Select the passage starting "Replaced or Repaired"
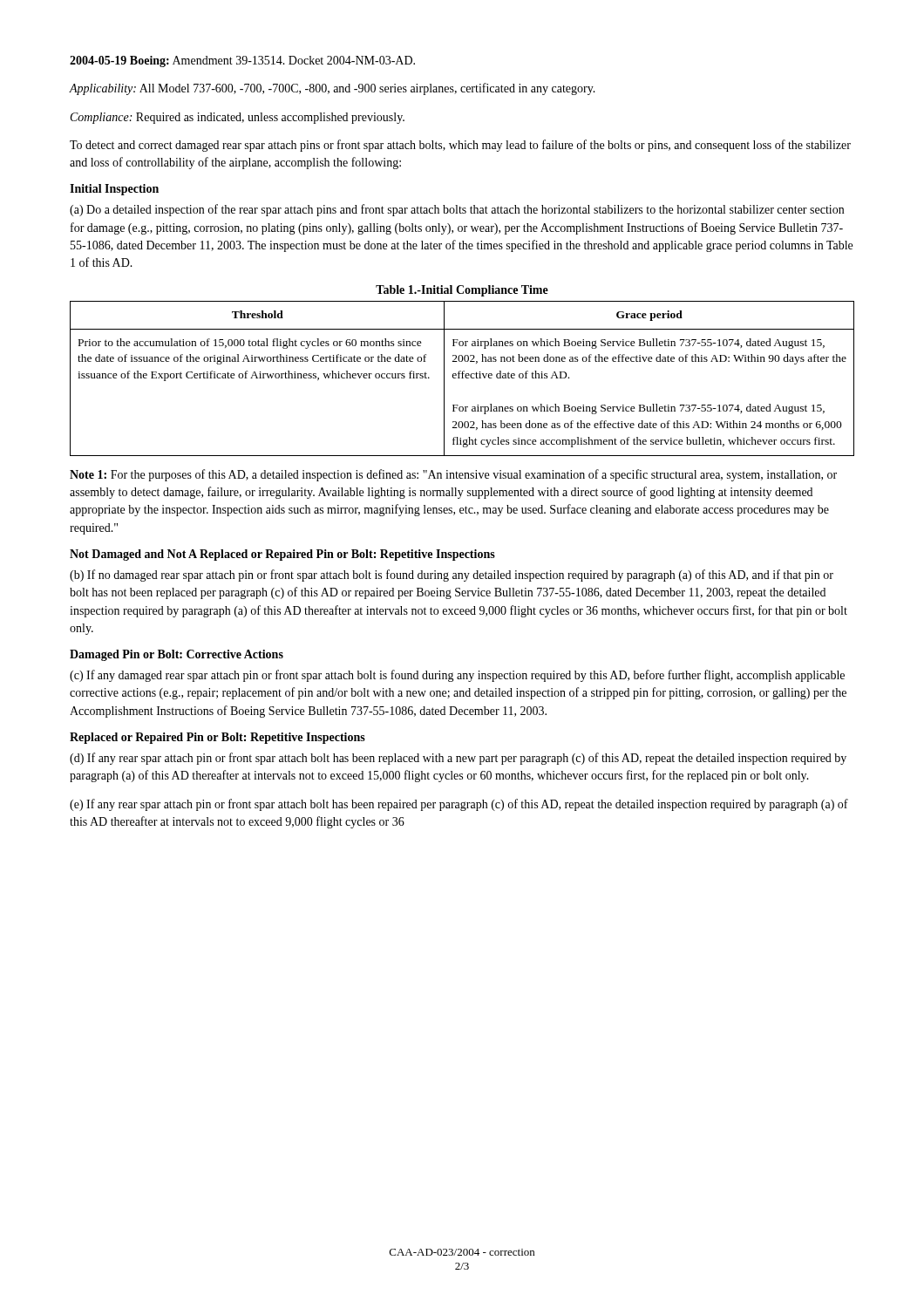 click(x=217, y=737)
